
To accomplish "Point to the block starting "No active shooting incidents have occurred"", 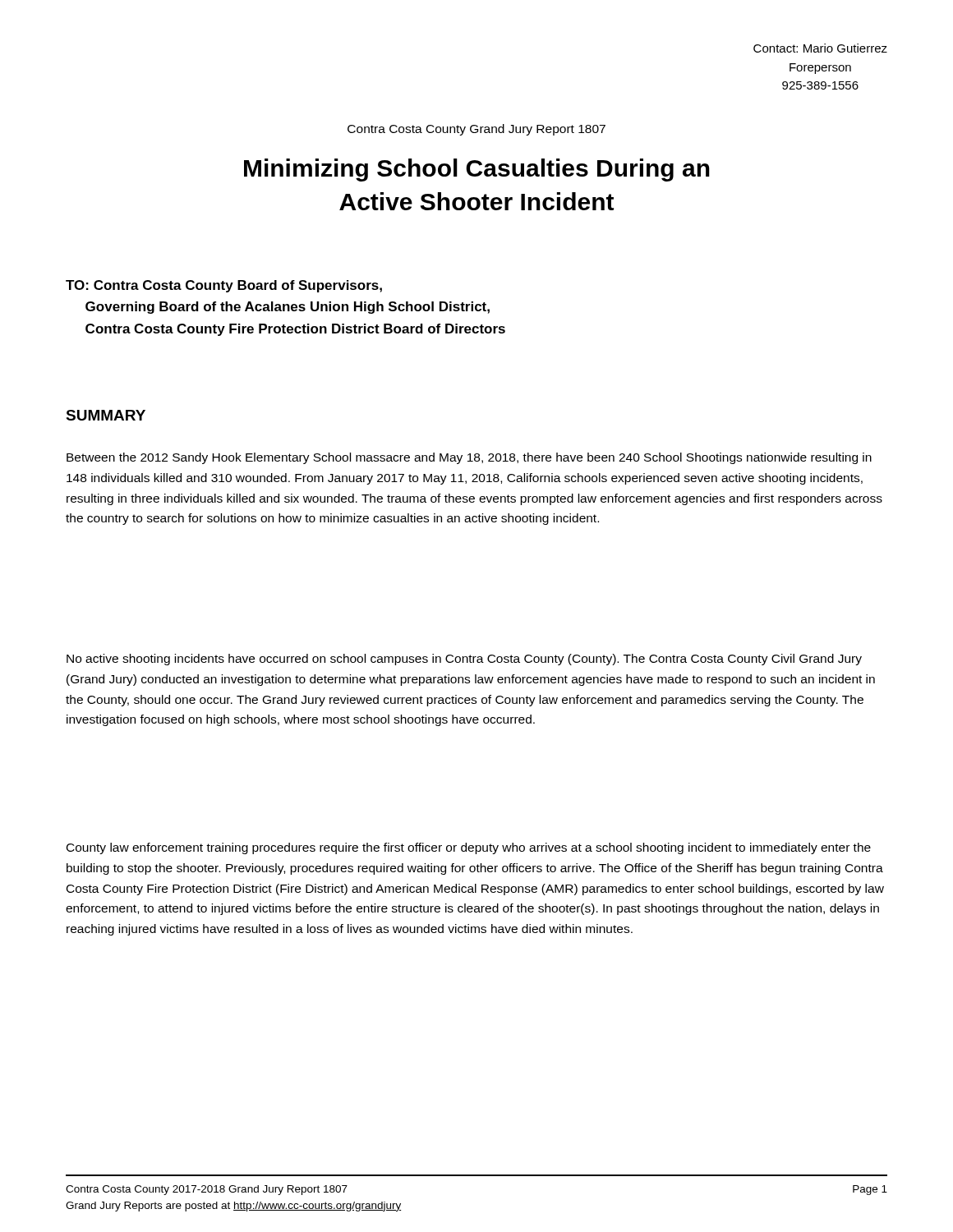I will click(471, 689).
